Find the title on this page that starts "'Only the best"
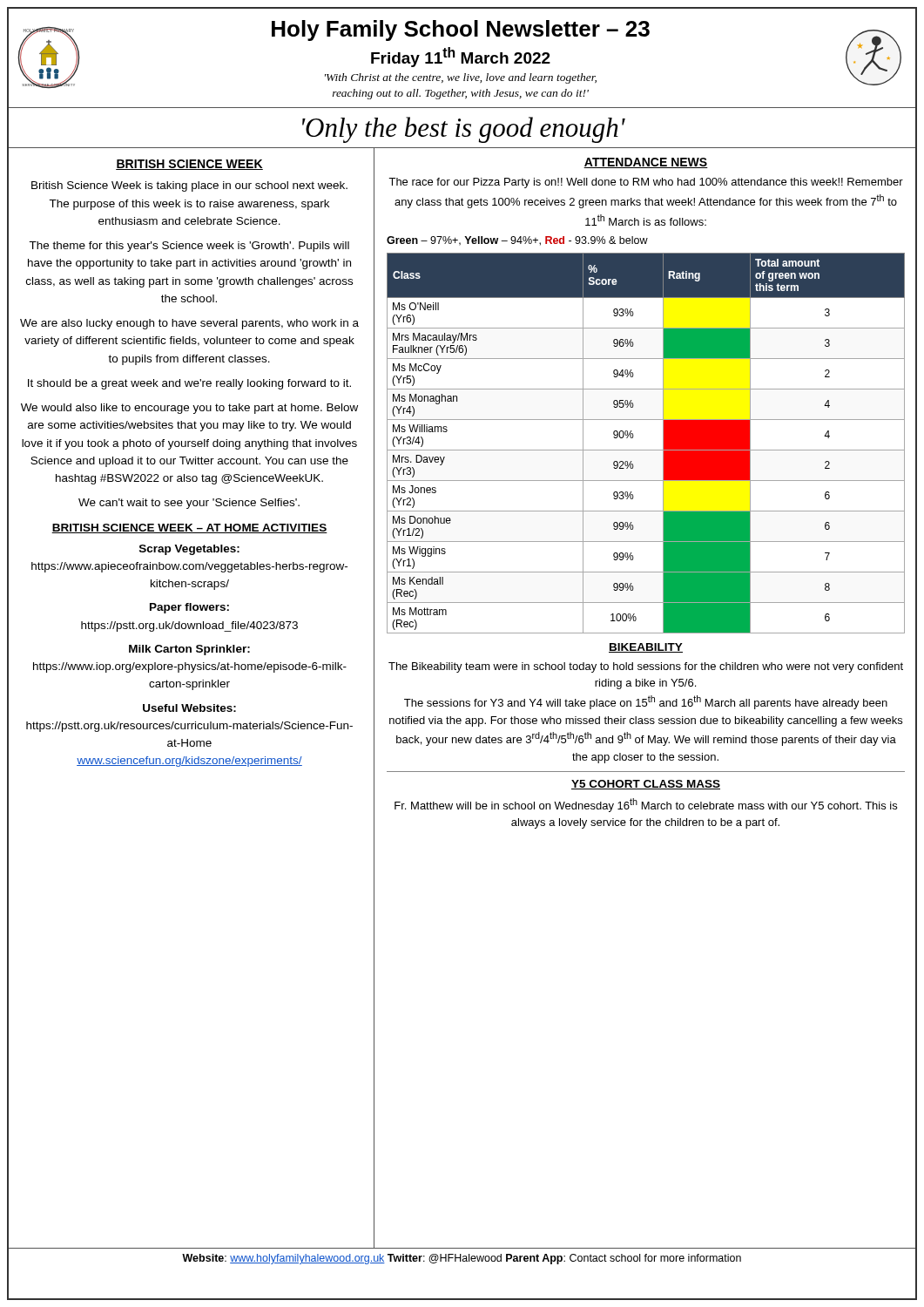 point(462,128)
